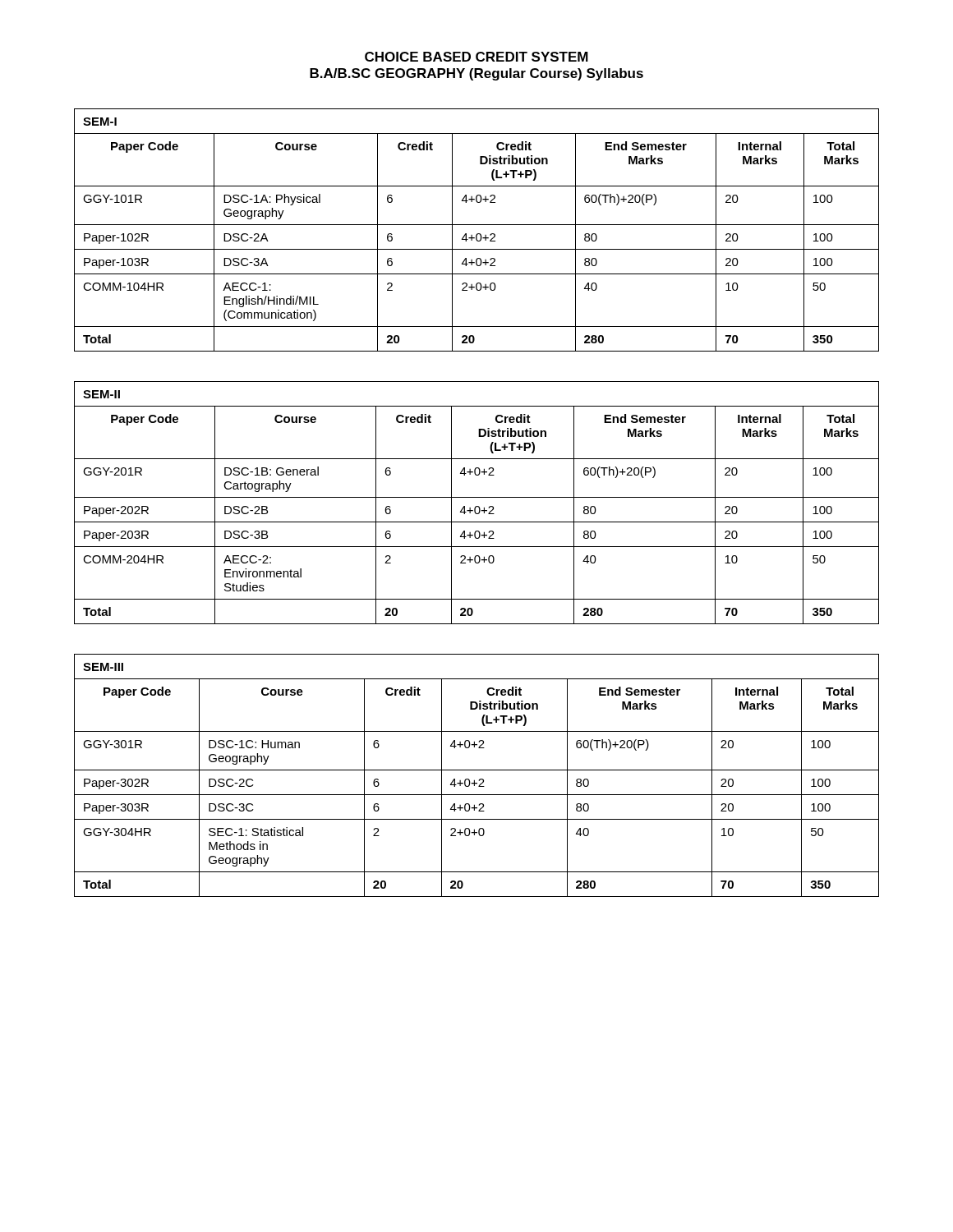Image resolution: width=953 pixels, height=1232 pixels.
Task: Click the title
Action: (476, 66)
